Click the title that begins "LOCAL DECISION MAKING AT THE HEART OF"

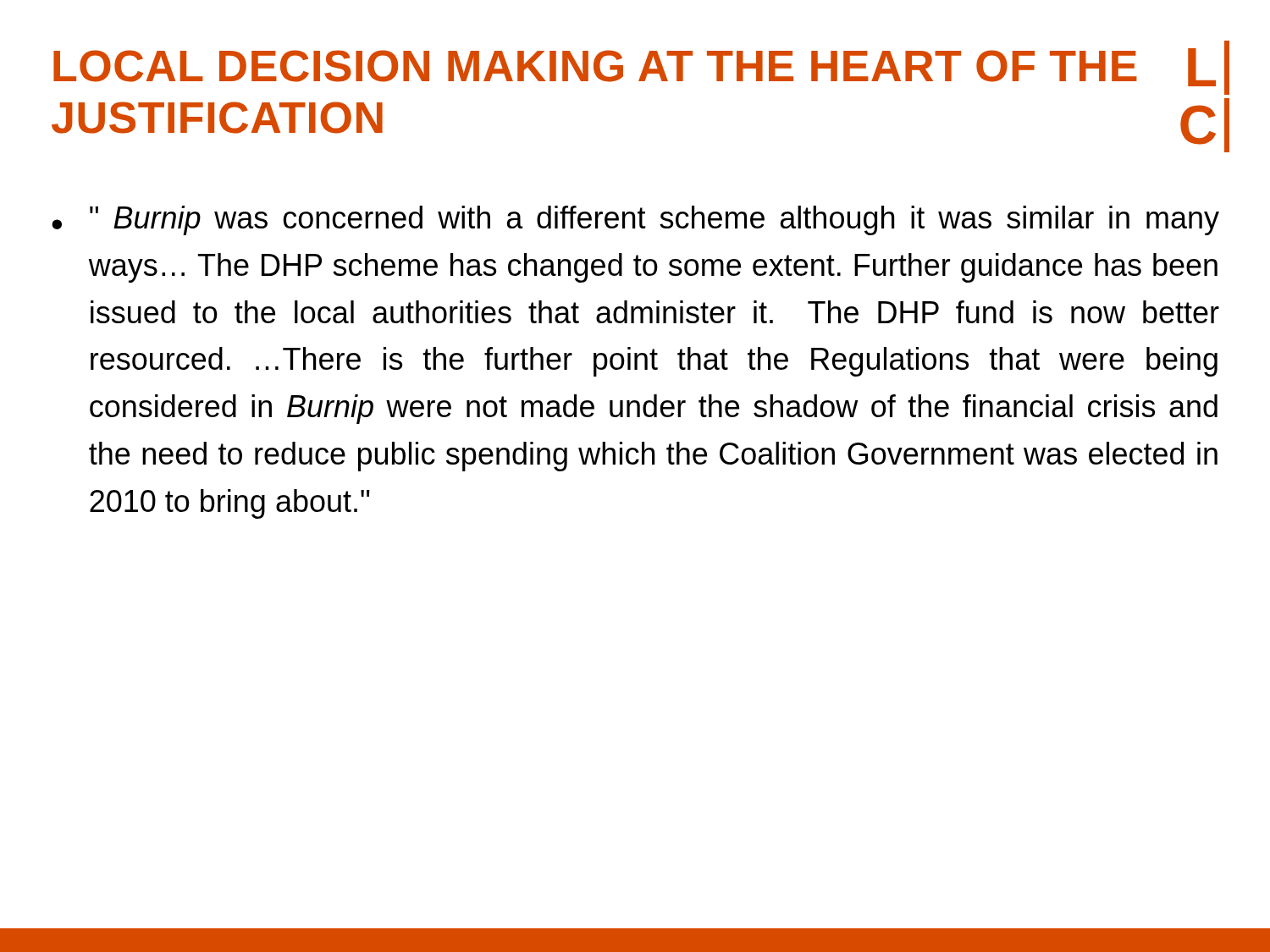pyautogui.click(x=601, y=93)
